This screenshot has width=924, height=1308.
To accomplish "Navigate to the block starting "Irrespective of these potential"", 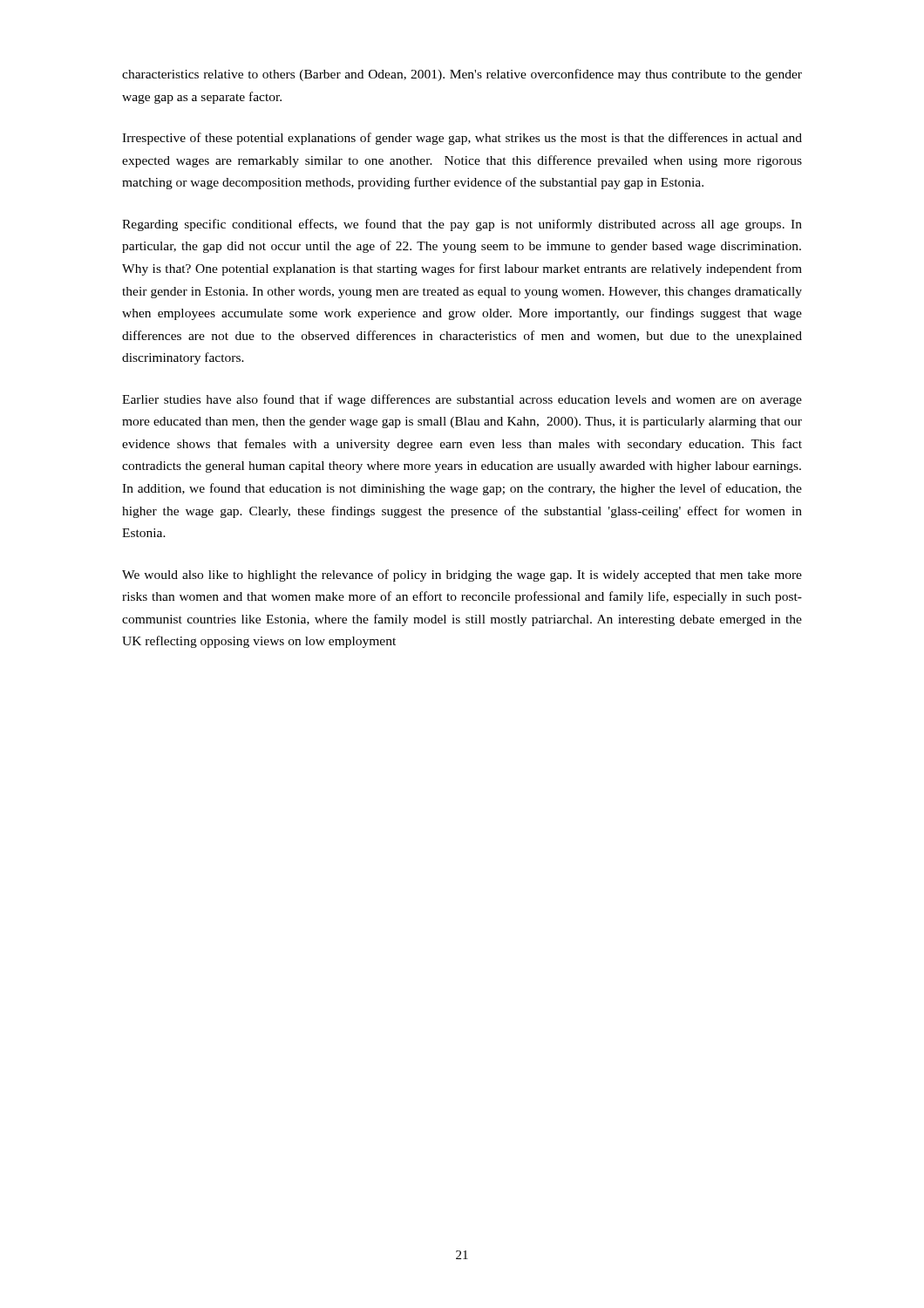I will [462, 160].
